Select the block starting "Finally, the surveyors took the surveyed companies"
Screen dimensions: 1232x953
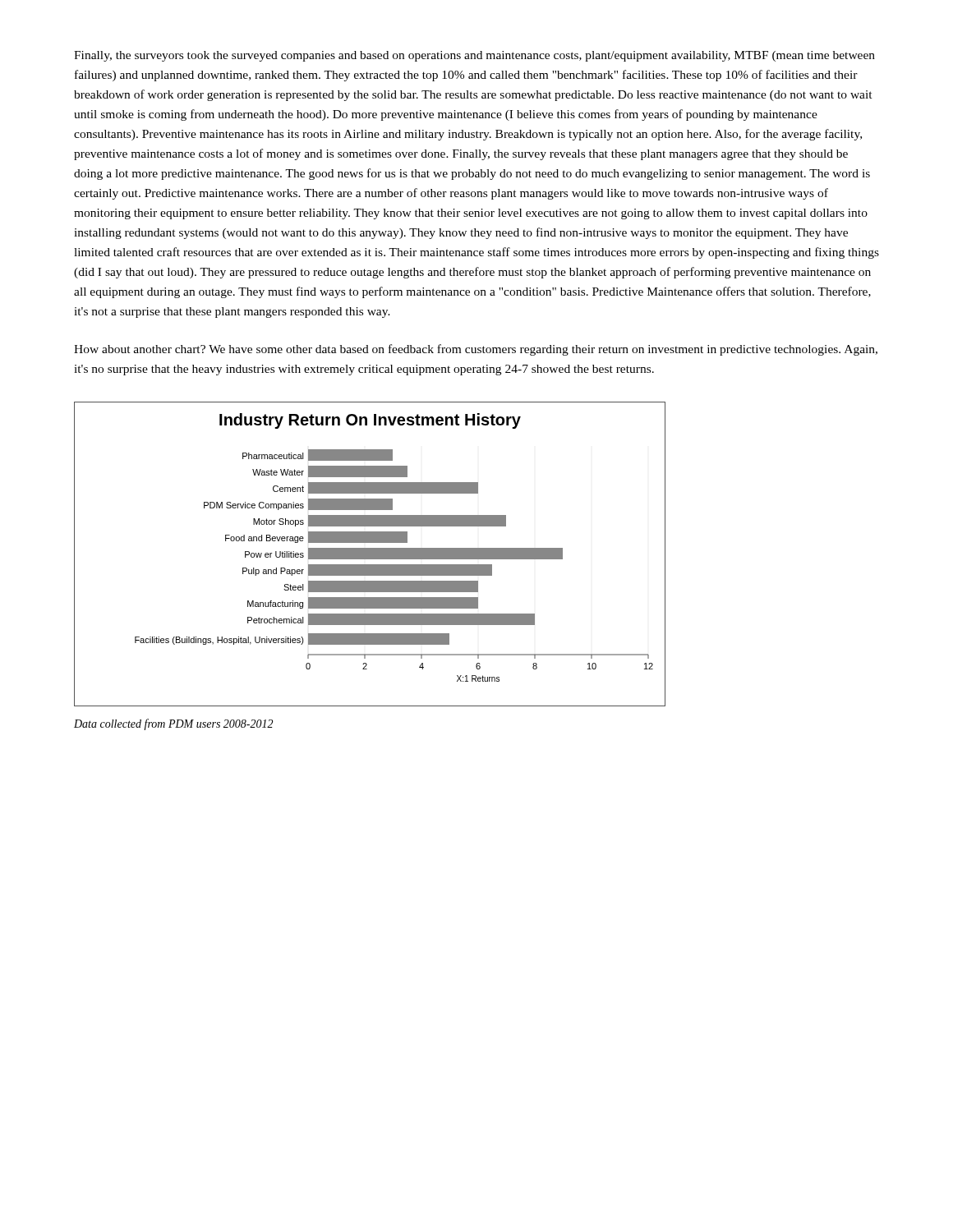pos(476,183)
